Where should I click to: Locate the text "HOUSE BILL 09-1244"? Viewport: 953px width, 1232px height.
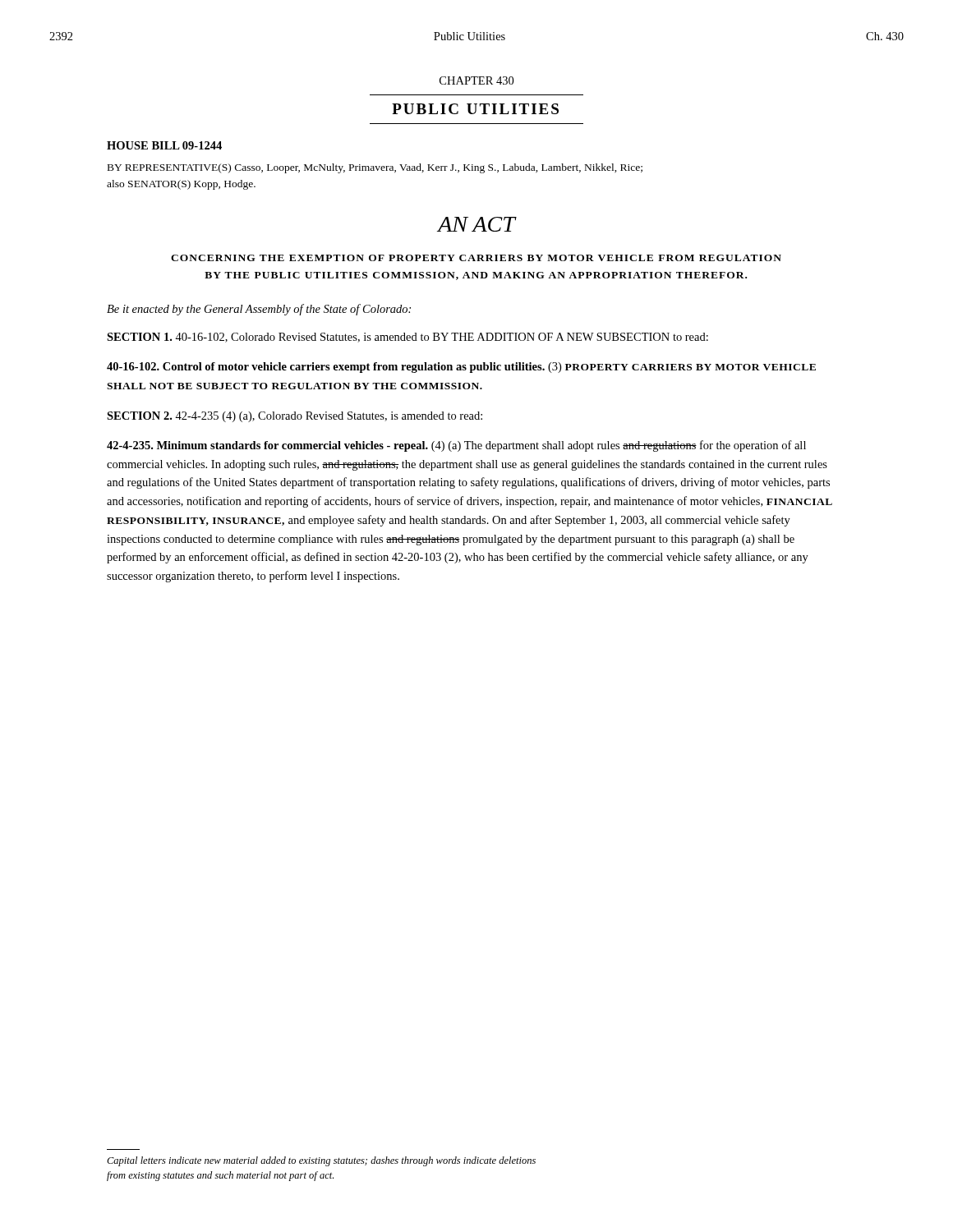click(x=164, y=145)
